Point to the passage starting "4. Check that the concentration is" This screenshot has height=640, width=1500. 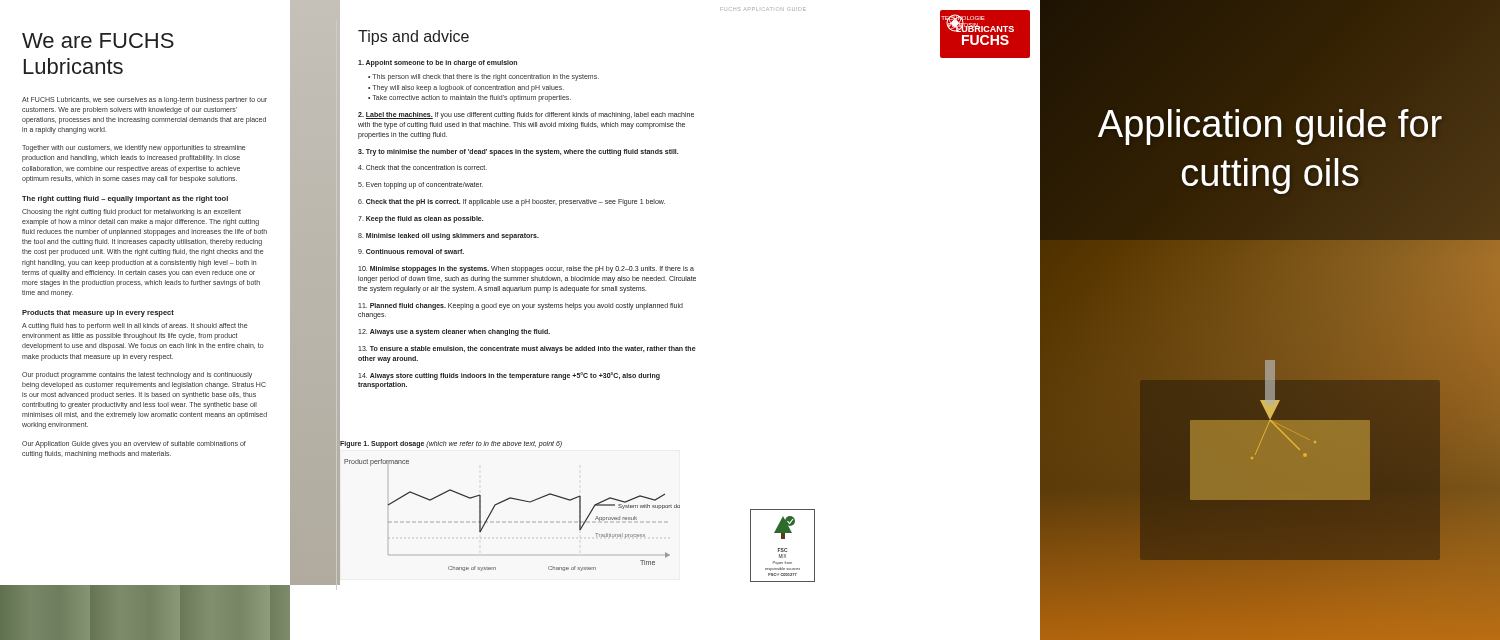422,168
